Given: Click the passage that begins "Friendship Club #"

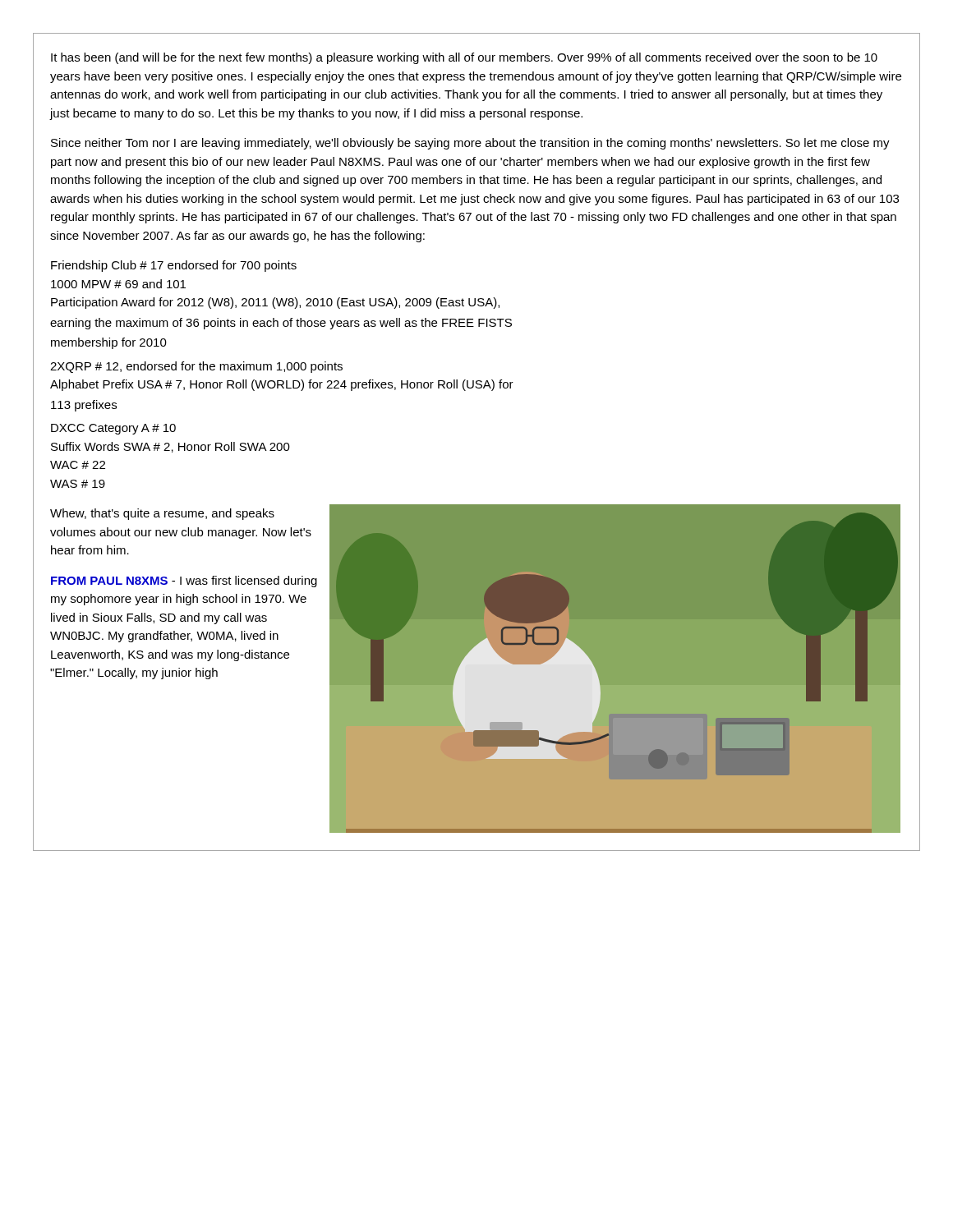Looking at the screenshot, I should point(173,265).
